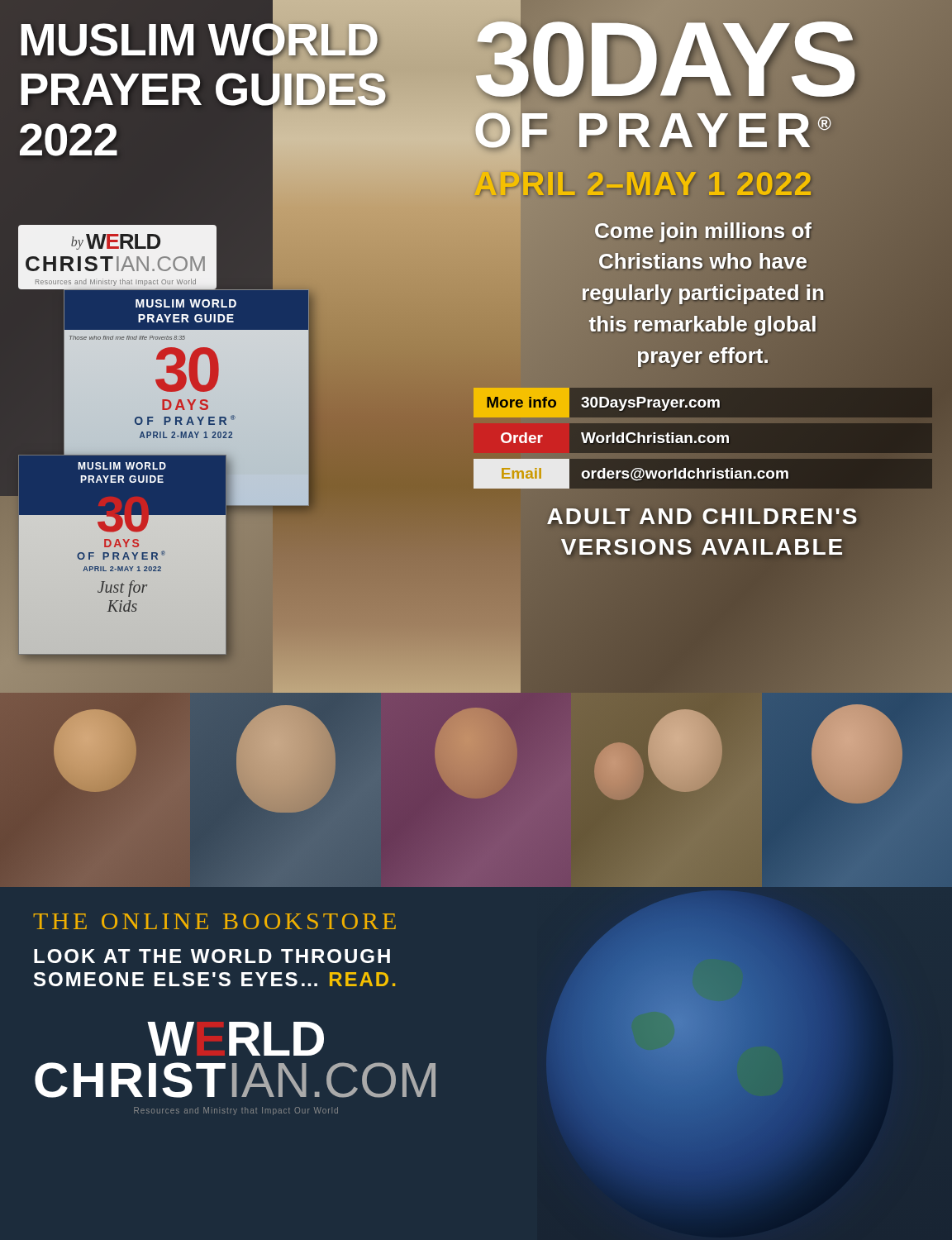The image size is (952, 1240).
Task: Locate the passage starting "LOOK AT THE WORLD THROUGH SOMEONE ELSE'S"
Action: tap(216, 968)
